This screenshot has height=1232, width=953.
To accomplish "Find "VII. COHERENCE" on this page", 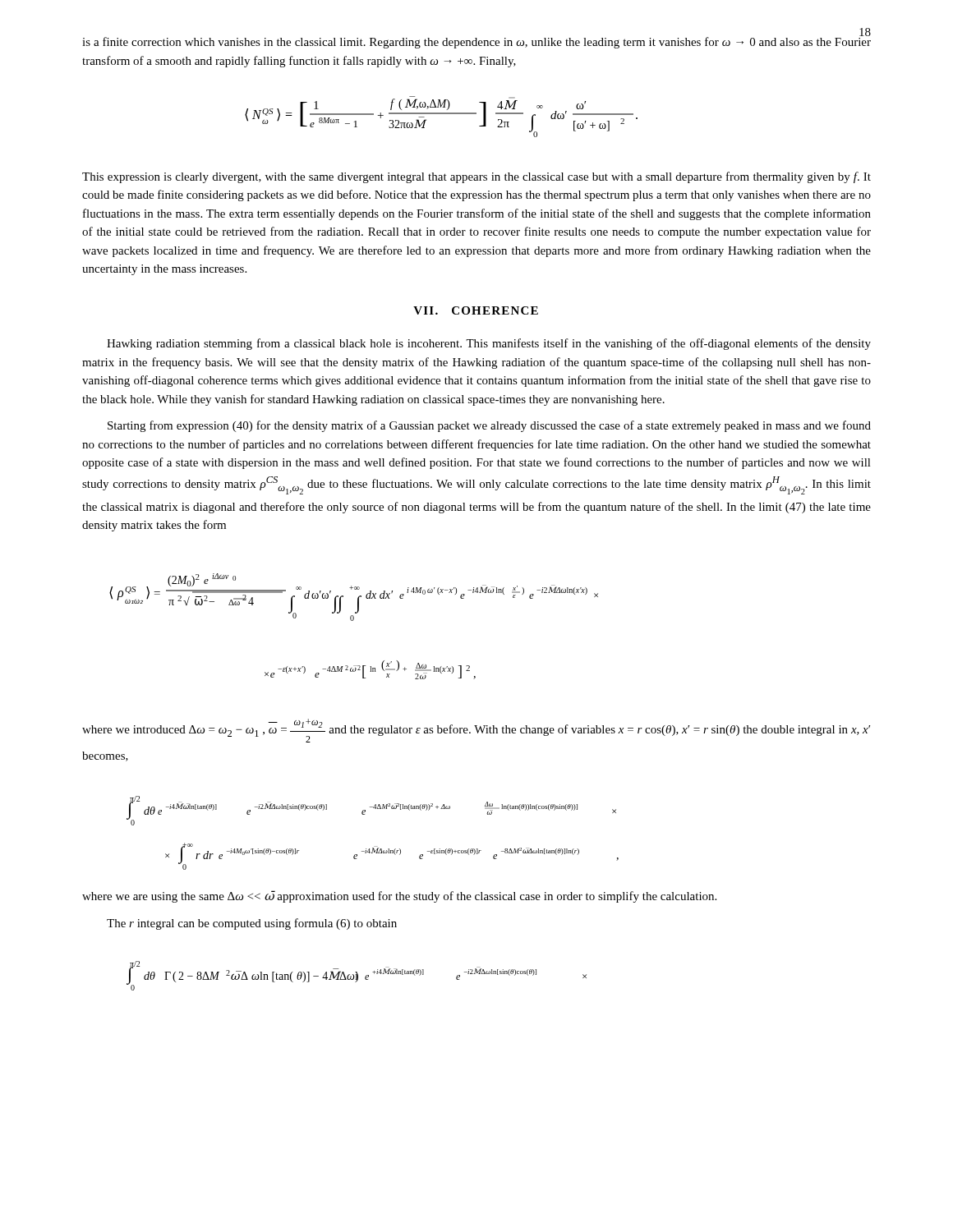I will coord(476,310).
